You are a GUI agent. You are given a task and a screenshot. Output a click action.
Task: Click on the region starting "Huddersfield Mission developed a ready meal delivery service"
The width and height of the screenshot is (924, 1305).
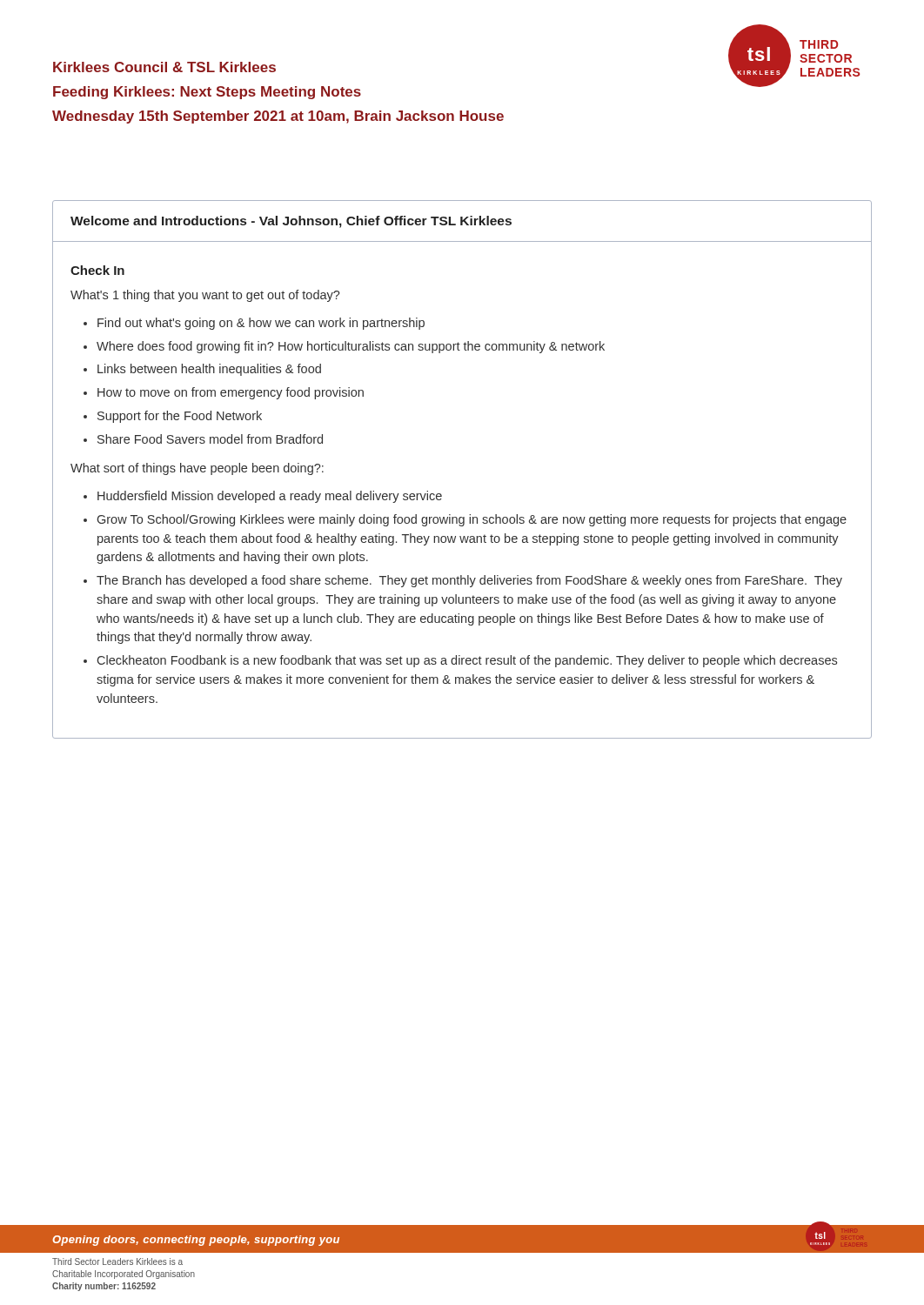269,496
